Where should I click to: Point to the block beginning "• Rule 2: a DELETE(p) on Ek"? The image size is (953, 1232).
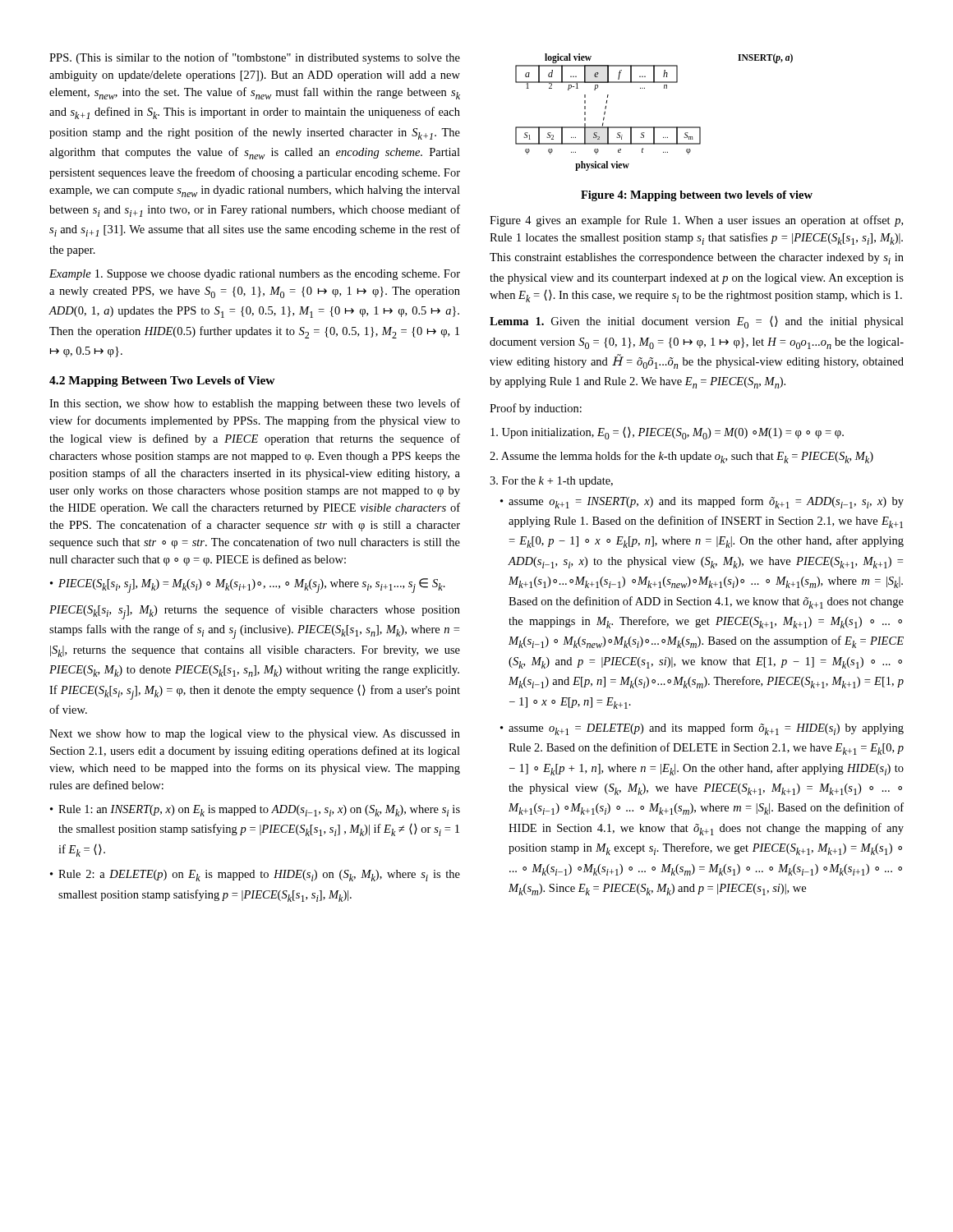tap(255, 886)
